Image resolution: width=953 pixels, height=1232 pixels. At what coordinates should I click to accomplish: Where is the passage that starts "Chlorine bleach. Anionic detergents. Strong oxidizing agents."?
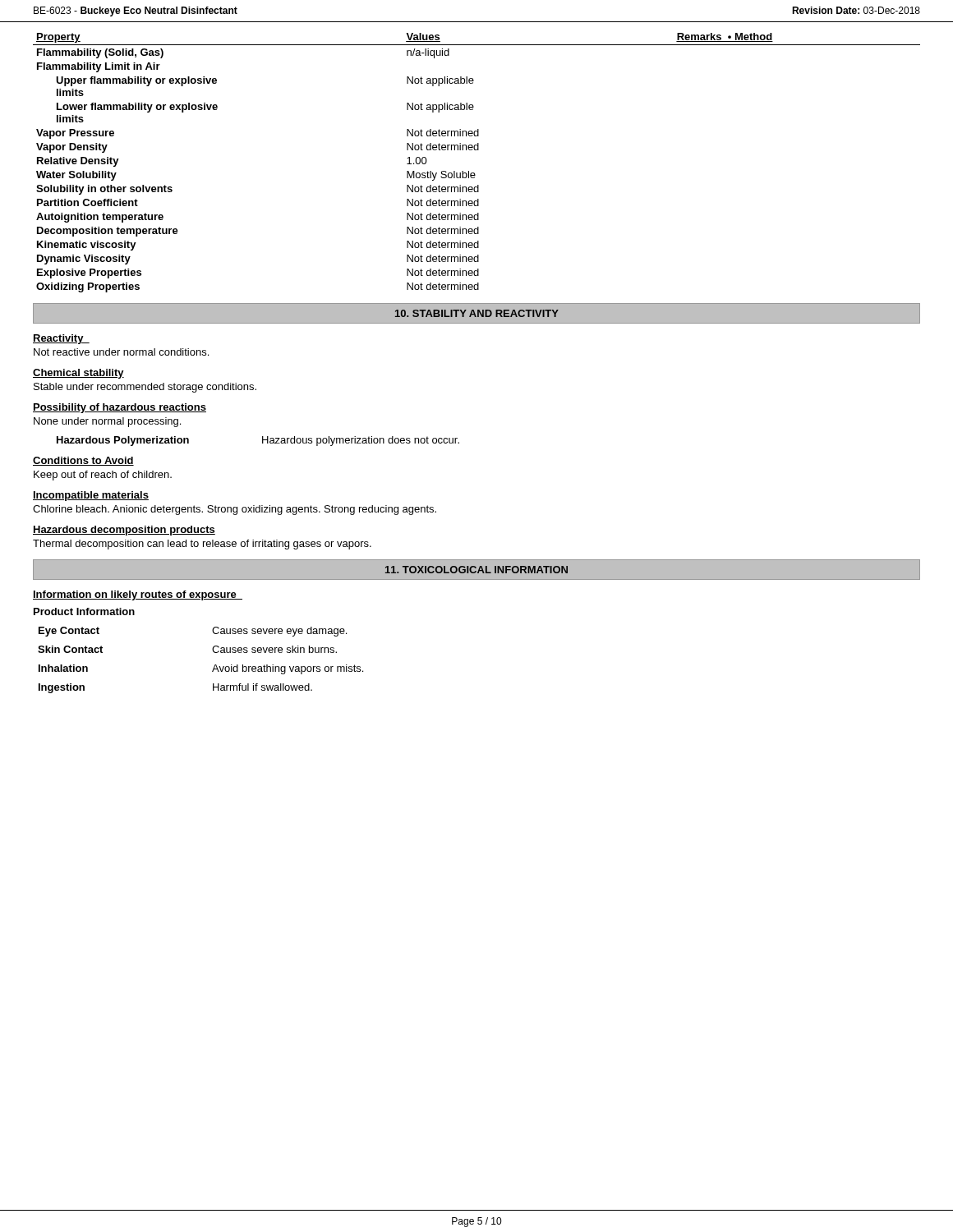[235, 509]
